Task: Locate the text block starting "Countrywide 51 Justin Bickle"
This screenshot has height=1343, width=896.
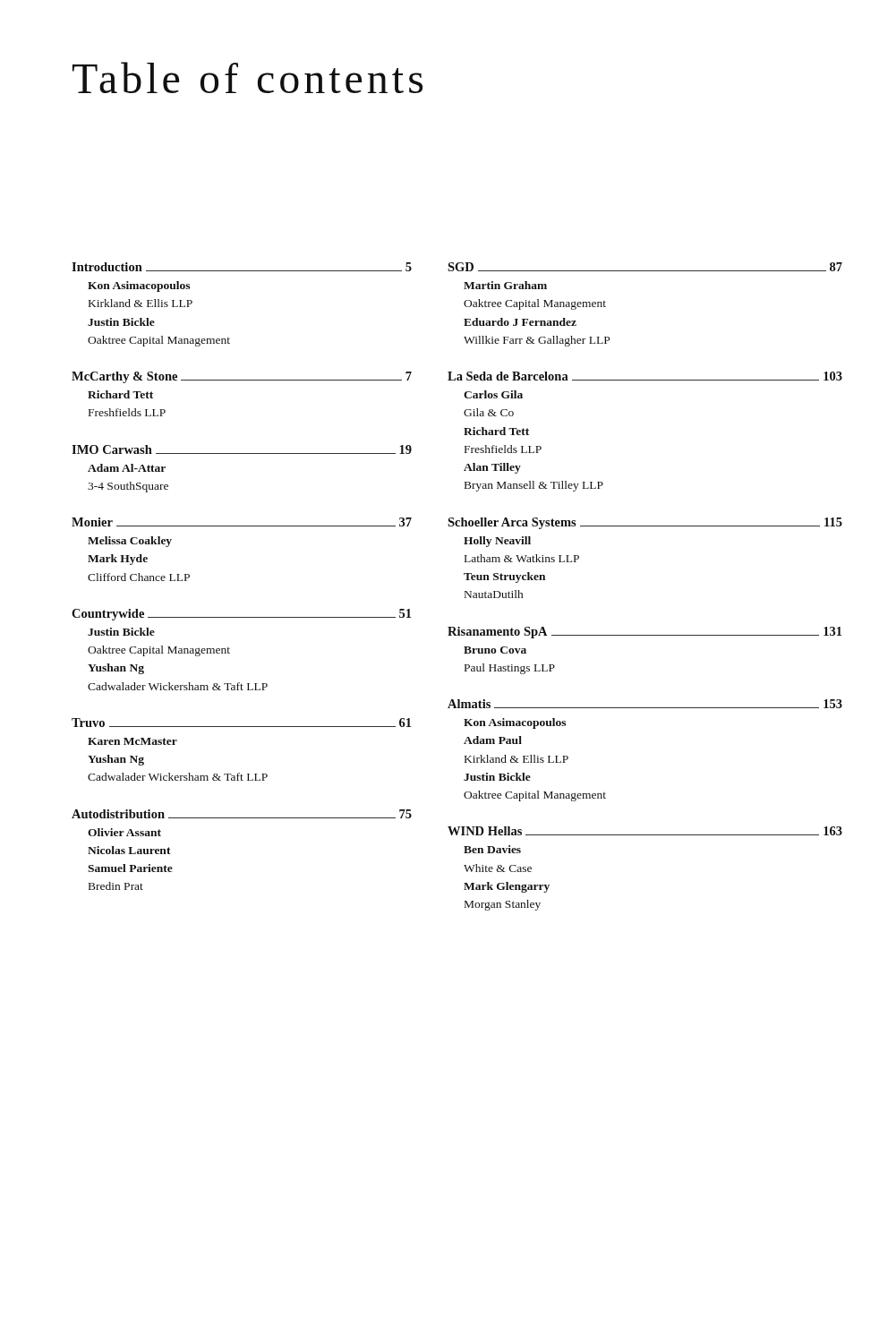Action: (x=241, y=615)
